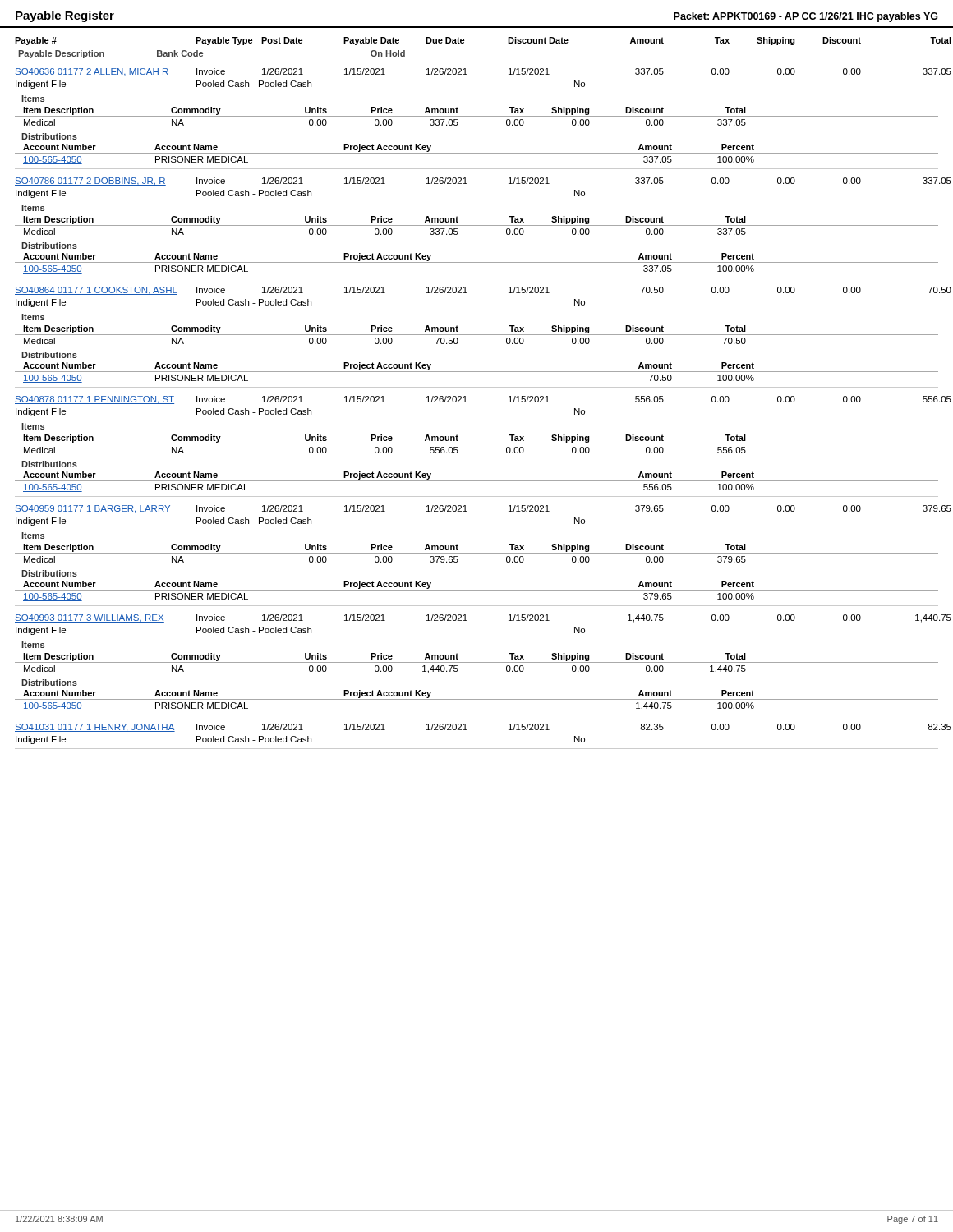Find the block on this page that starts "SO40959 01177 1 BARGER, LARRY Invoice 1/26/2021 1/15/2021"
953x1232 pixels.
coord(476,552)
